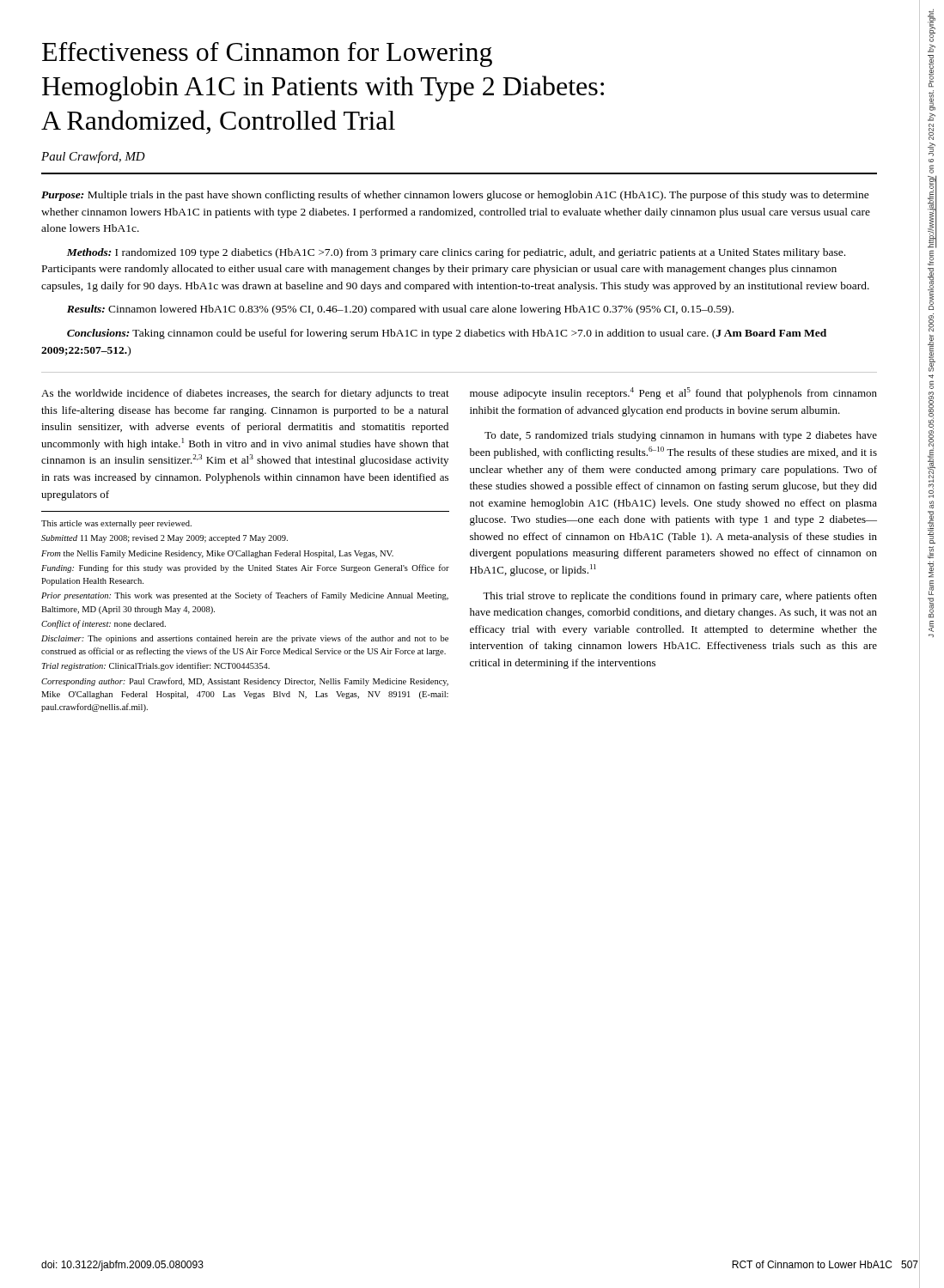Find the text block starting "Paul Crawford, MD"
This screenshot has width=944, height=1288.
point(93,156)
